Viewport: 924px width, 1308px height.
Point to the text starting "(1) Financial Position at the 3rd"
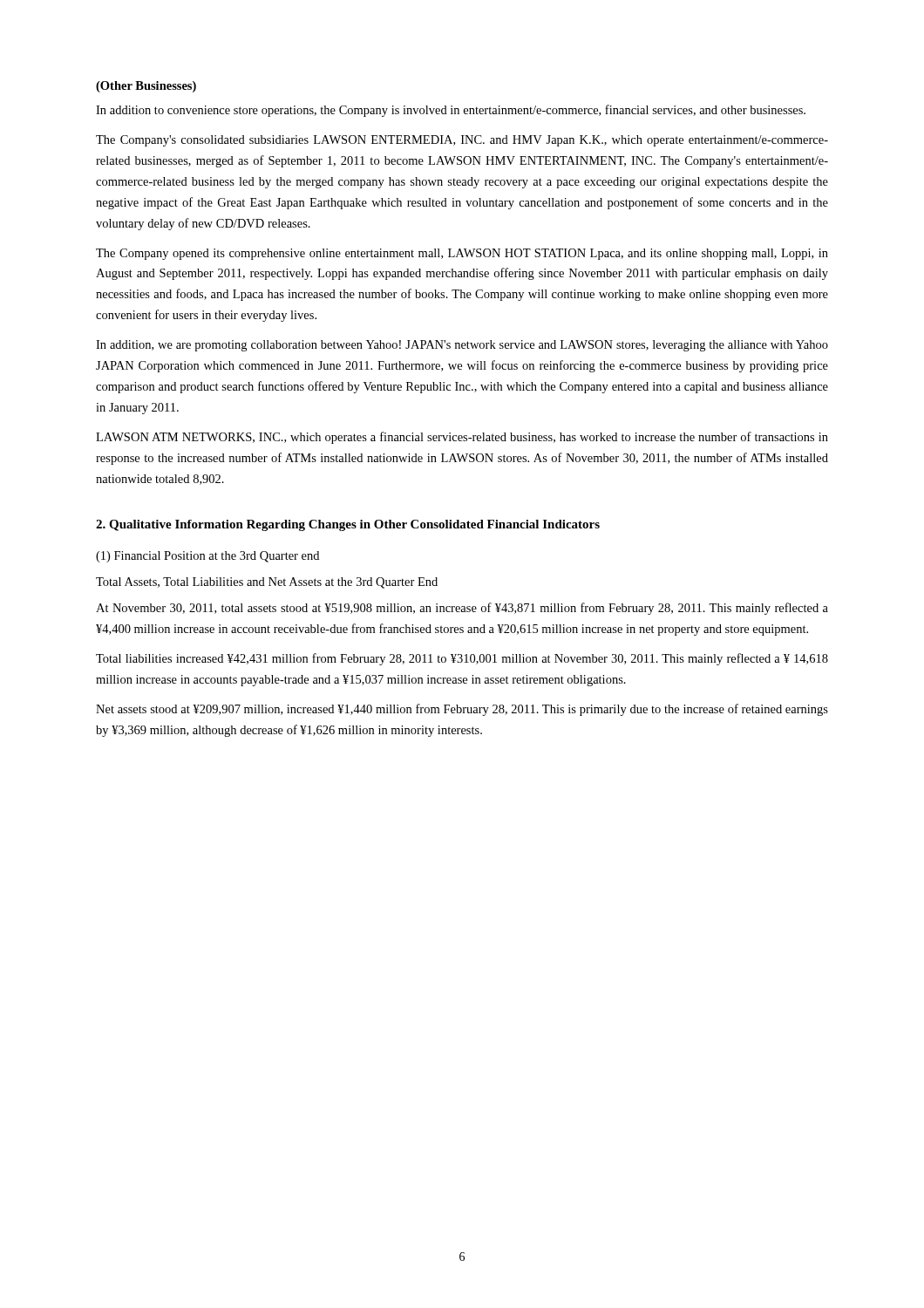point(208,556)
